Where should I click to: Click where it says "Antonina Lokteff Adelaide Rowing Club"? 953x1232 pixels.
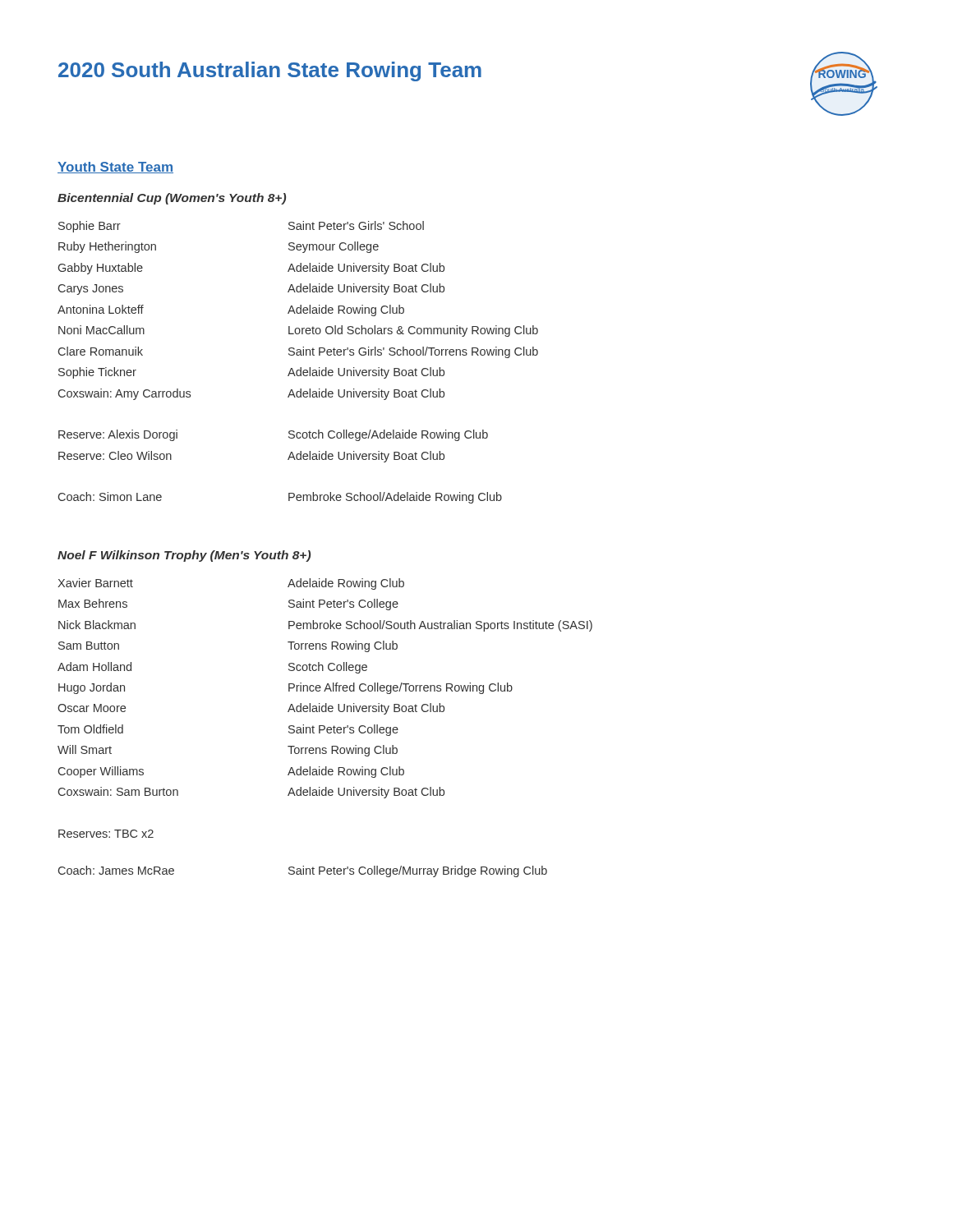tap(101, 310)
